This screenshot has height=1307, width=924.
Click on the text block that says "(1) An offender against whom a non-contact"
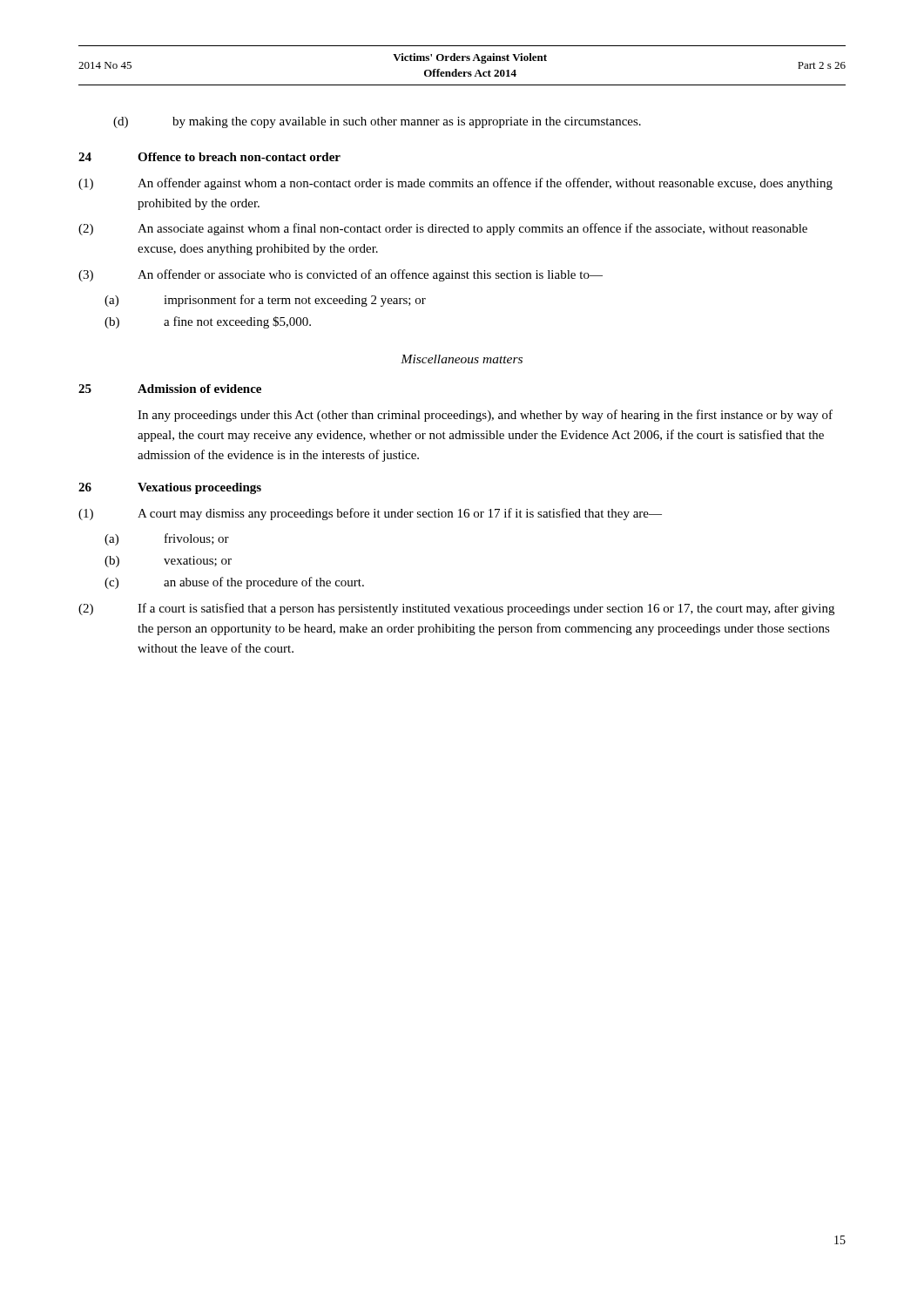tap(462, 193)
